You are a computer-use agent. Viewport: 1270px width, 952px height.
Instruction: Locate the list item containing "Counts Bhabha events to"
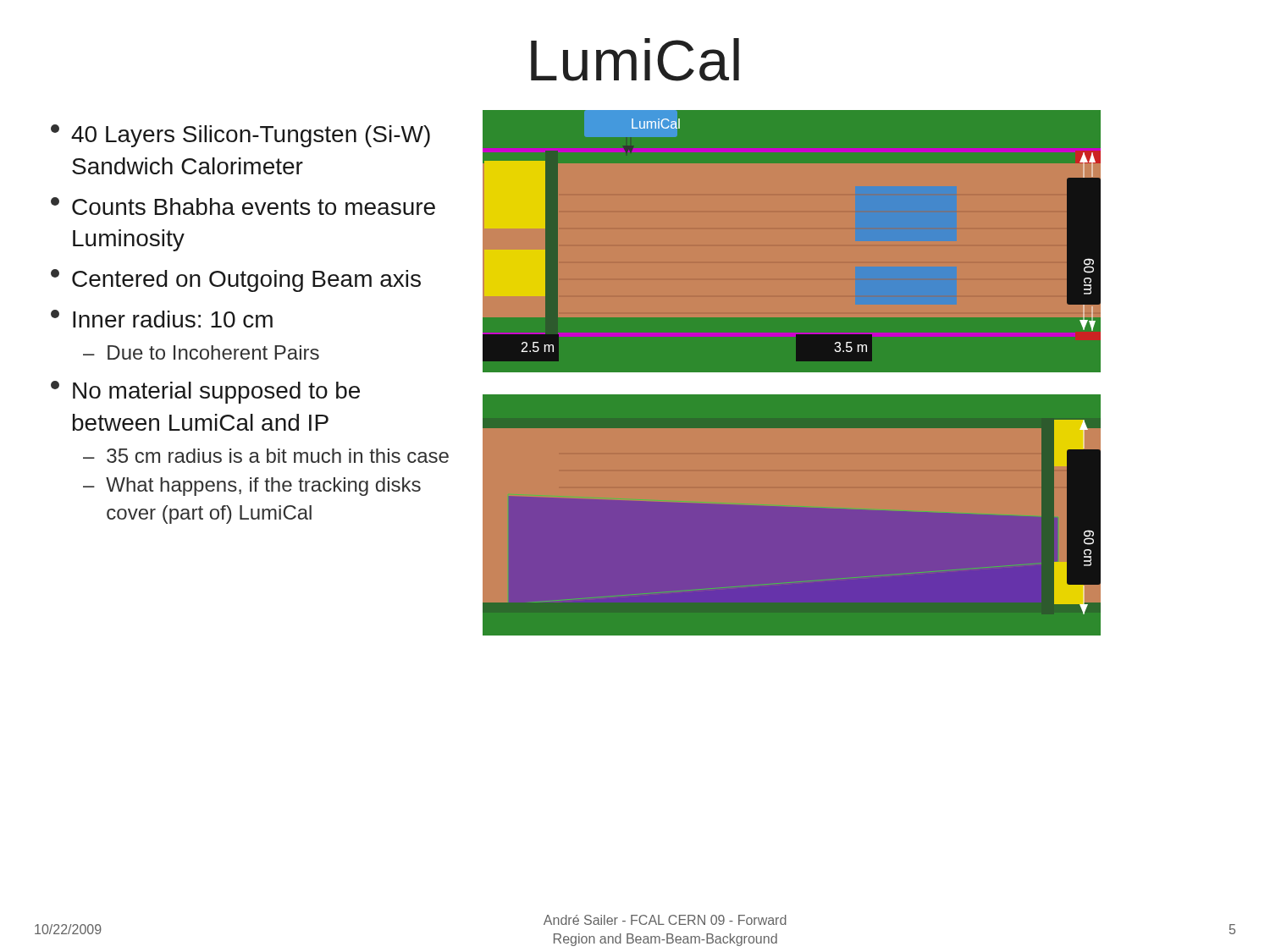[x=254, y=223]
